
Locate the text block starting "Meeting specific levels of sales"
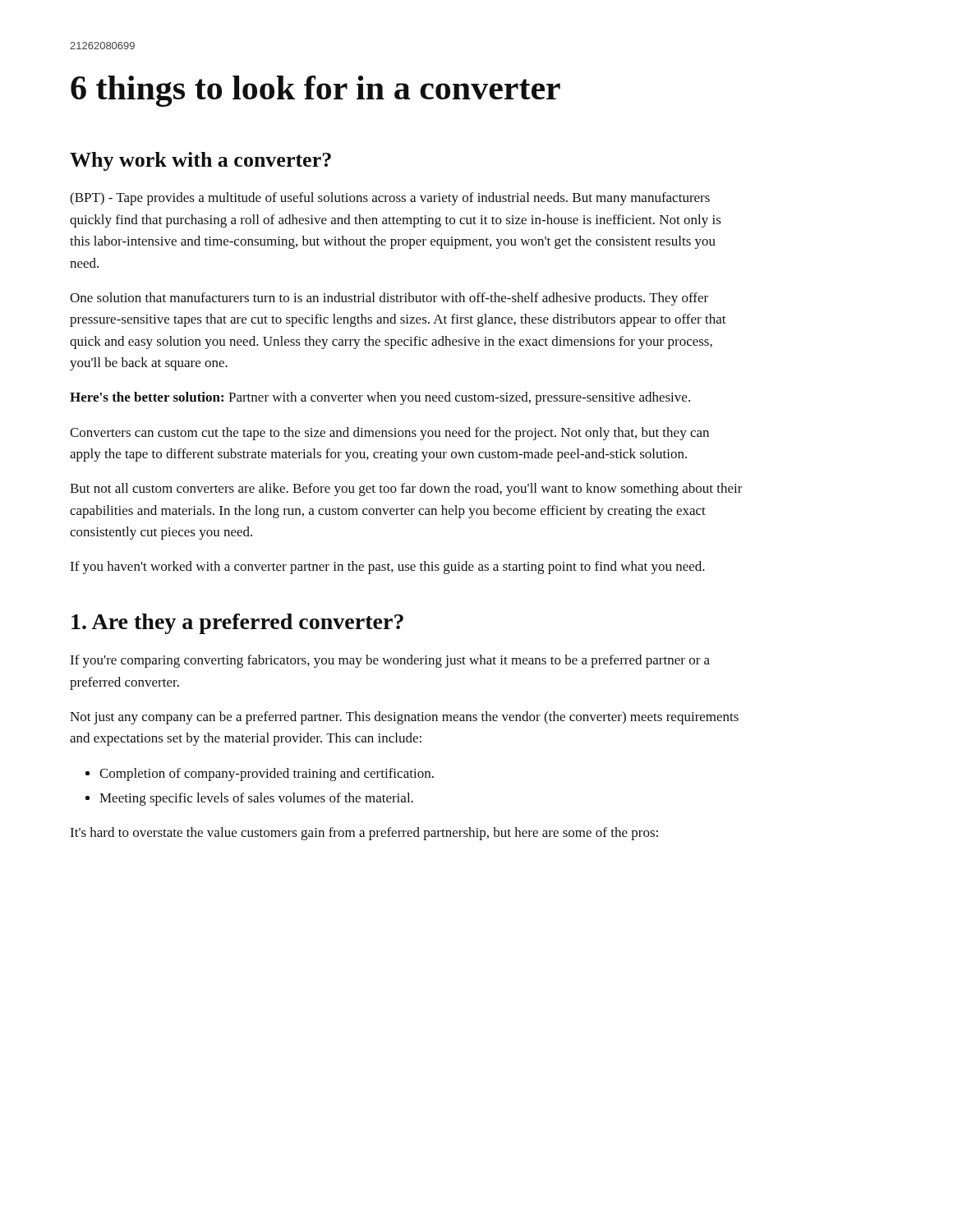click(421, 798)
